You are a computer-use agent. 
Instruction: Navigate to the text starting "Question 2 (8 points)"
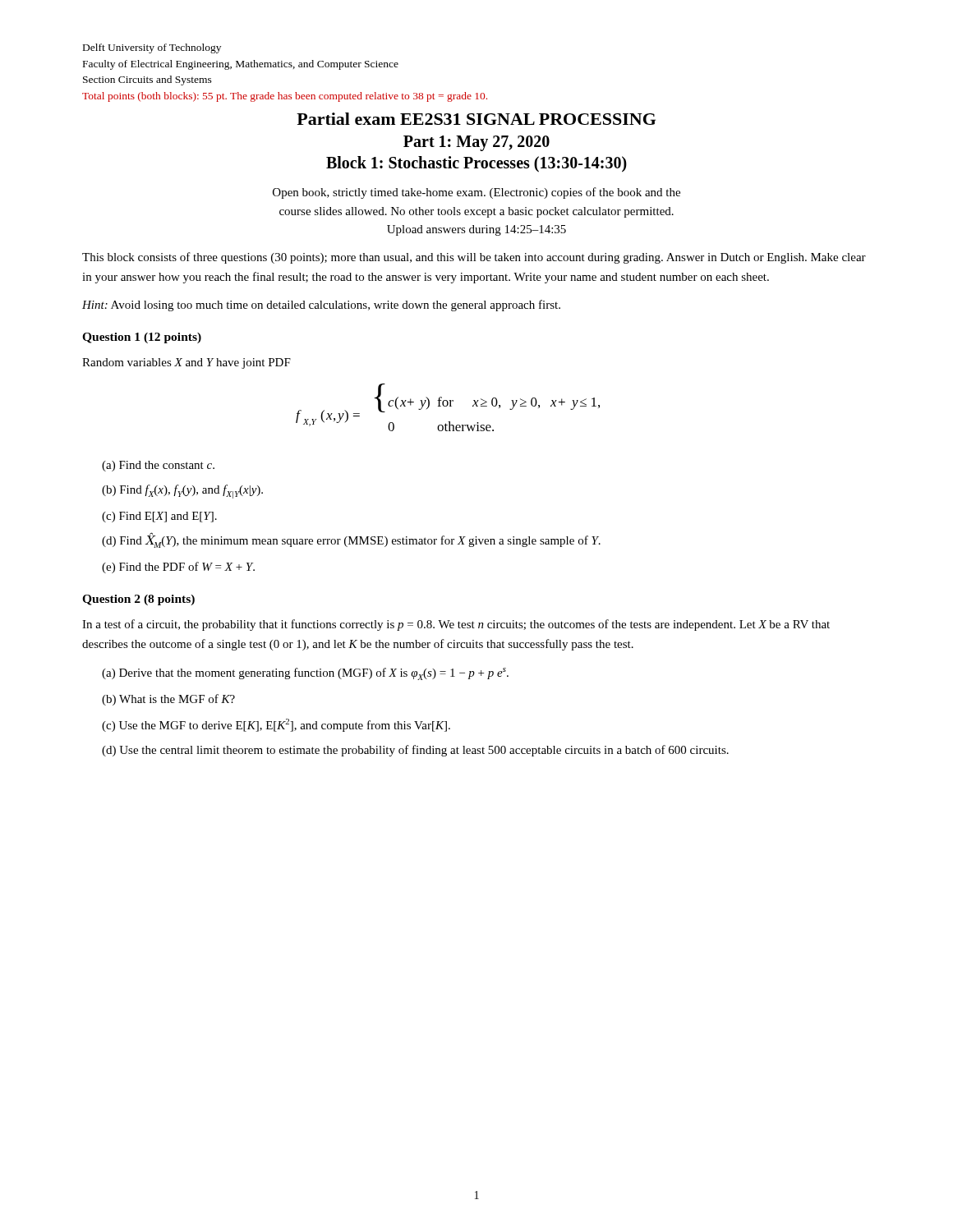pos(139,598)
